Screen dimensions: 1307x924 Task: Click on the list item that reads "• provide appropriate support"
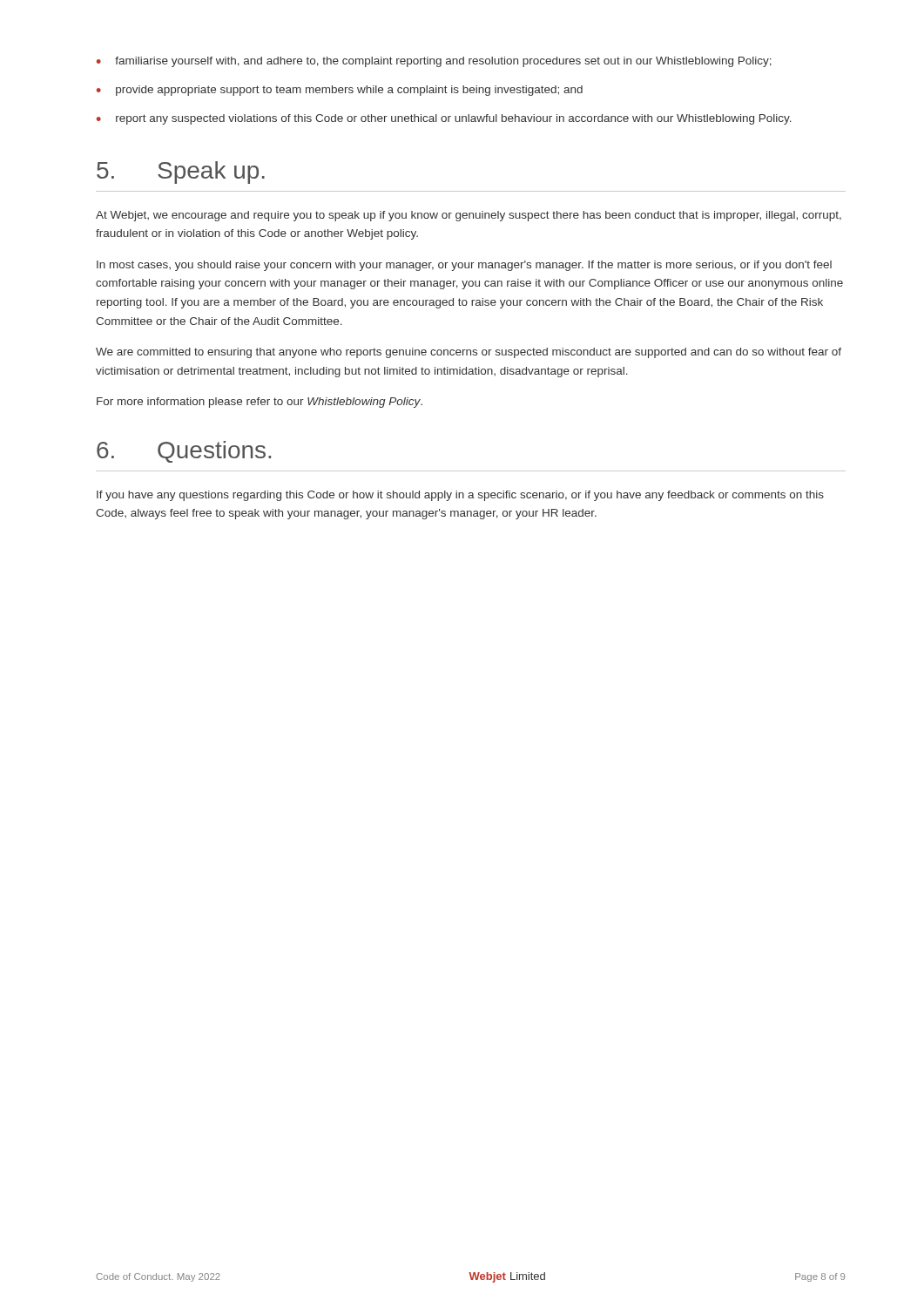click(471, 92)
